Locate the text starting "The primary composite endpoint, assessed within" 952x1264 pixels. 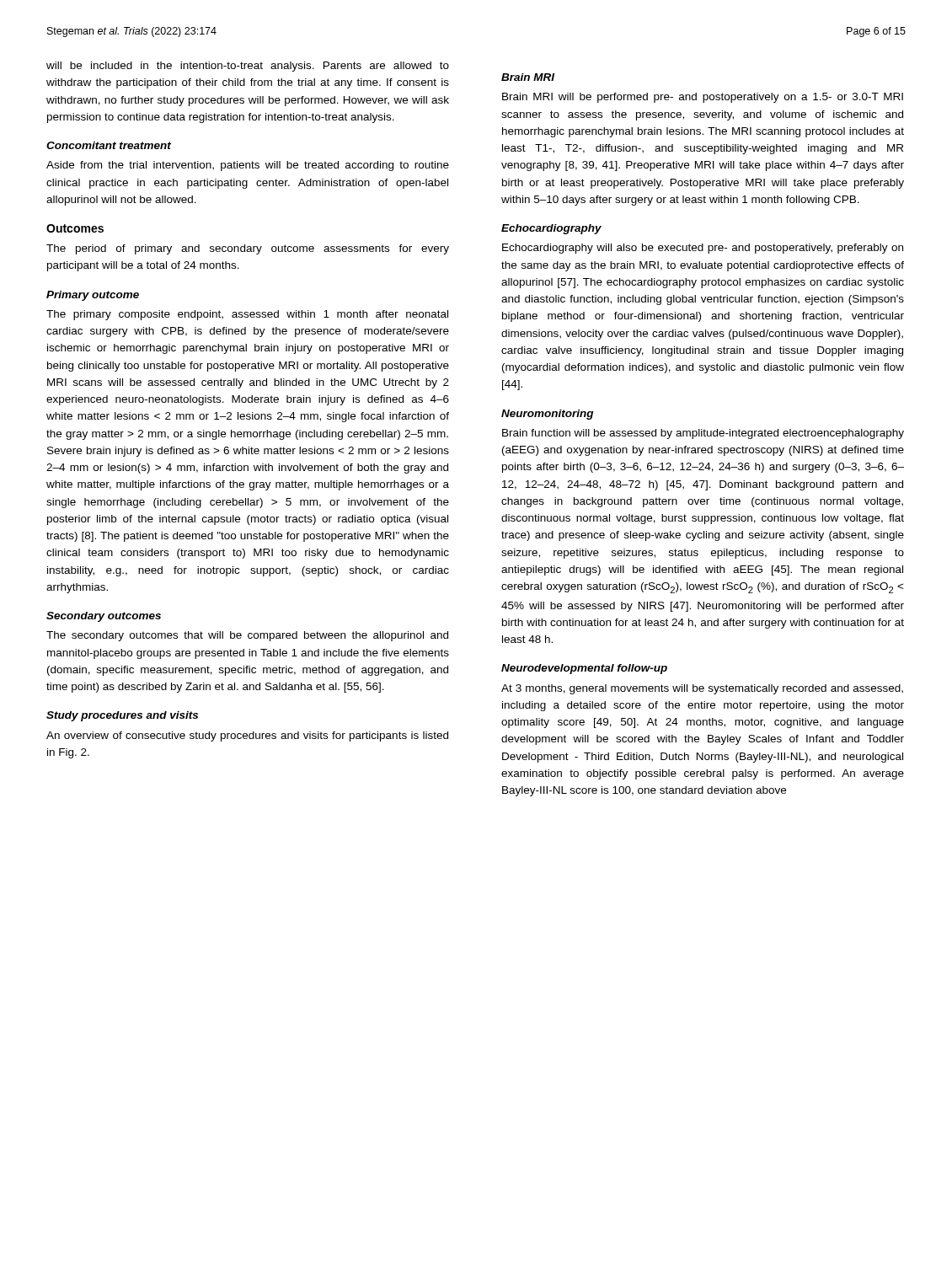point(248,451)
